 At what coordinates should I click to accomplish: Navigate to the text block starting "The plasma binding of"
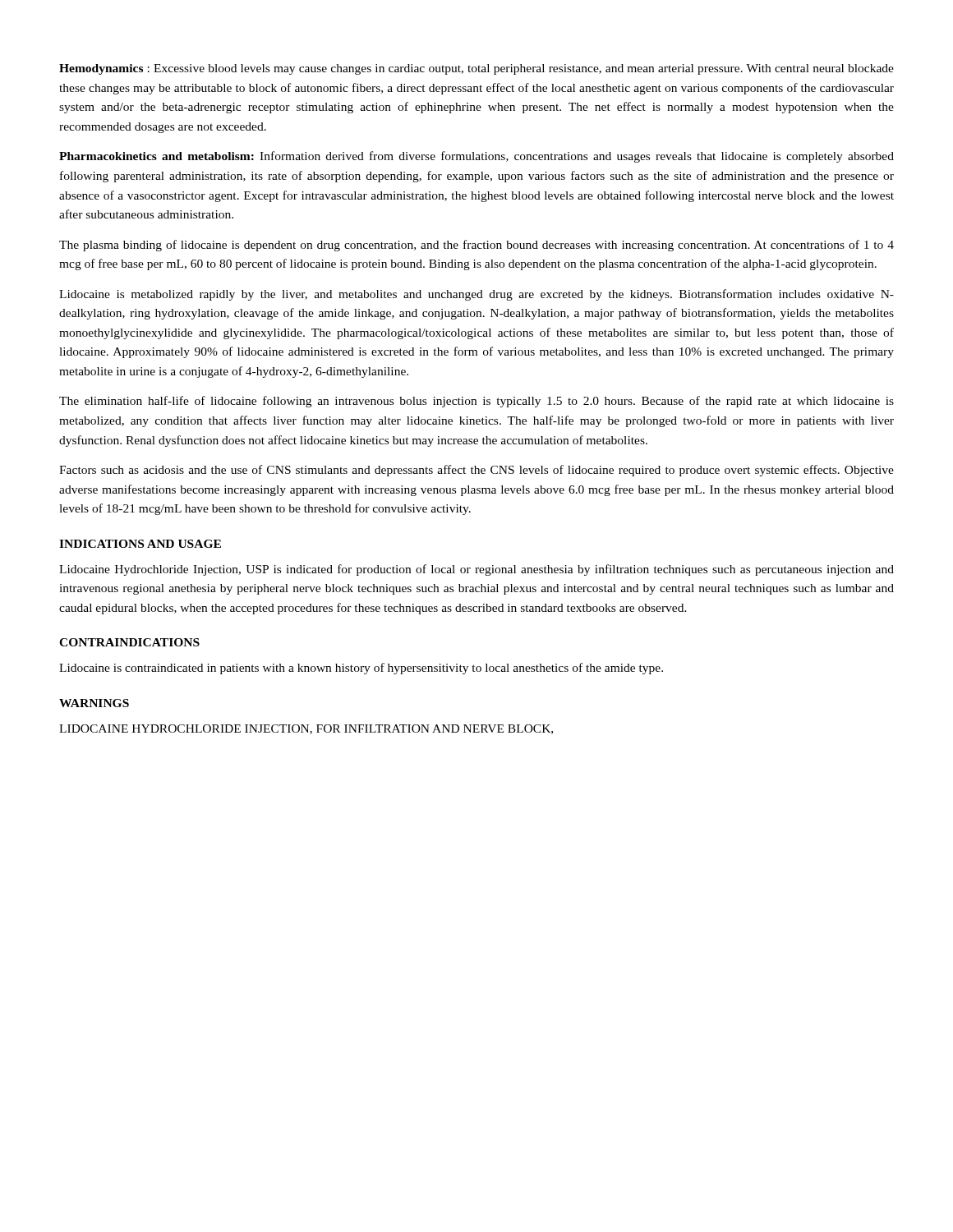pyautogui.click(x=476, y=254)
